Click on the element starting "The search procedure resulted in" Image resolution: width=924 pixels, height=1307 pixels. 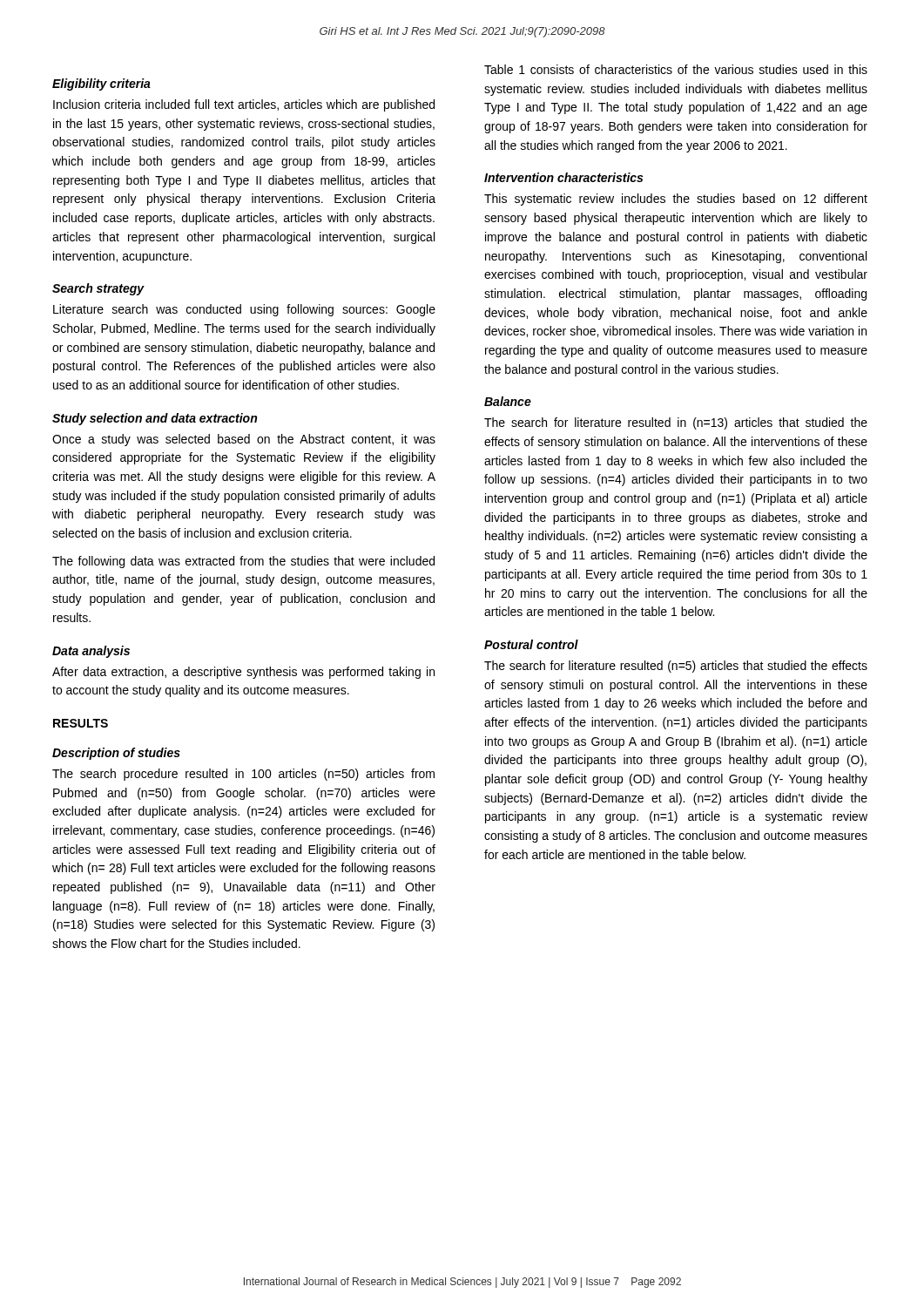244,859
